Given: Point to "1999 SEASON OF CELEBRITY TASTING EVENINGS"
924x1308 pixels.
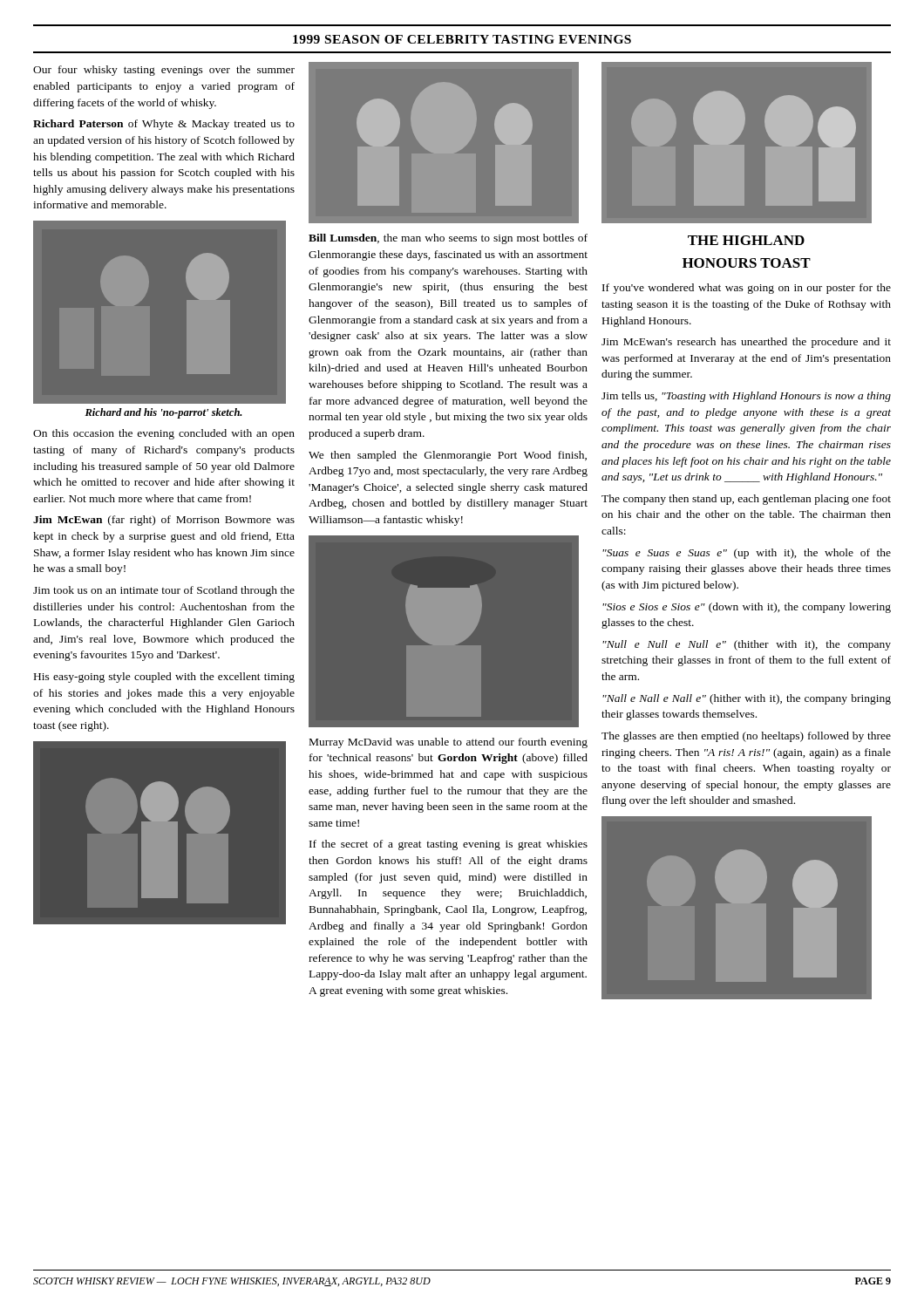Looking at the screenshot, I should pyautogui.click(x=462, y=39).
